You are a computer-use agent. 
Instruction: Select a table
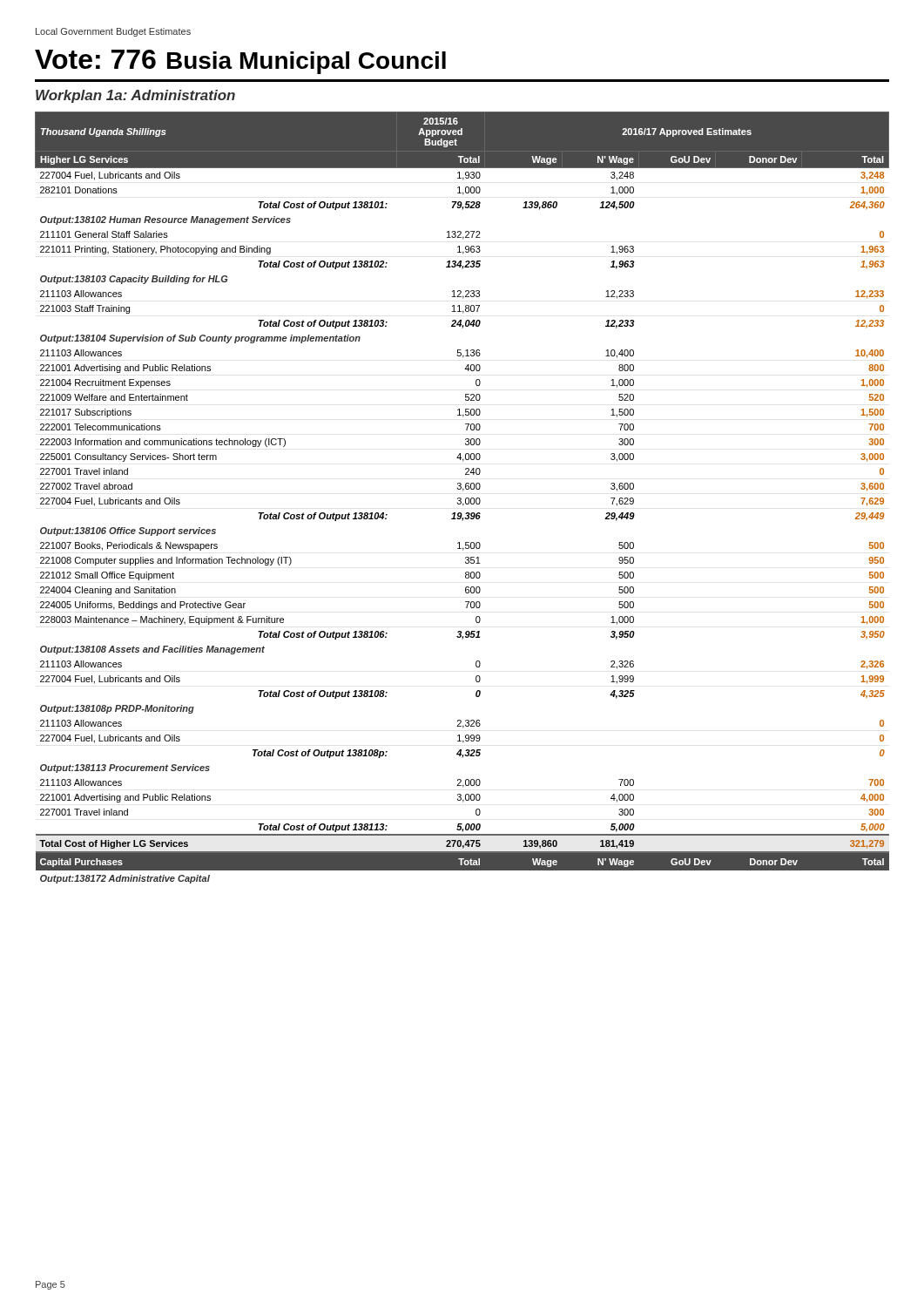462,499
